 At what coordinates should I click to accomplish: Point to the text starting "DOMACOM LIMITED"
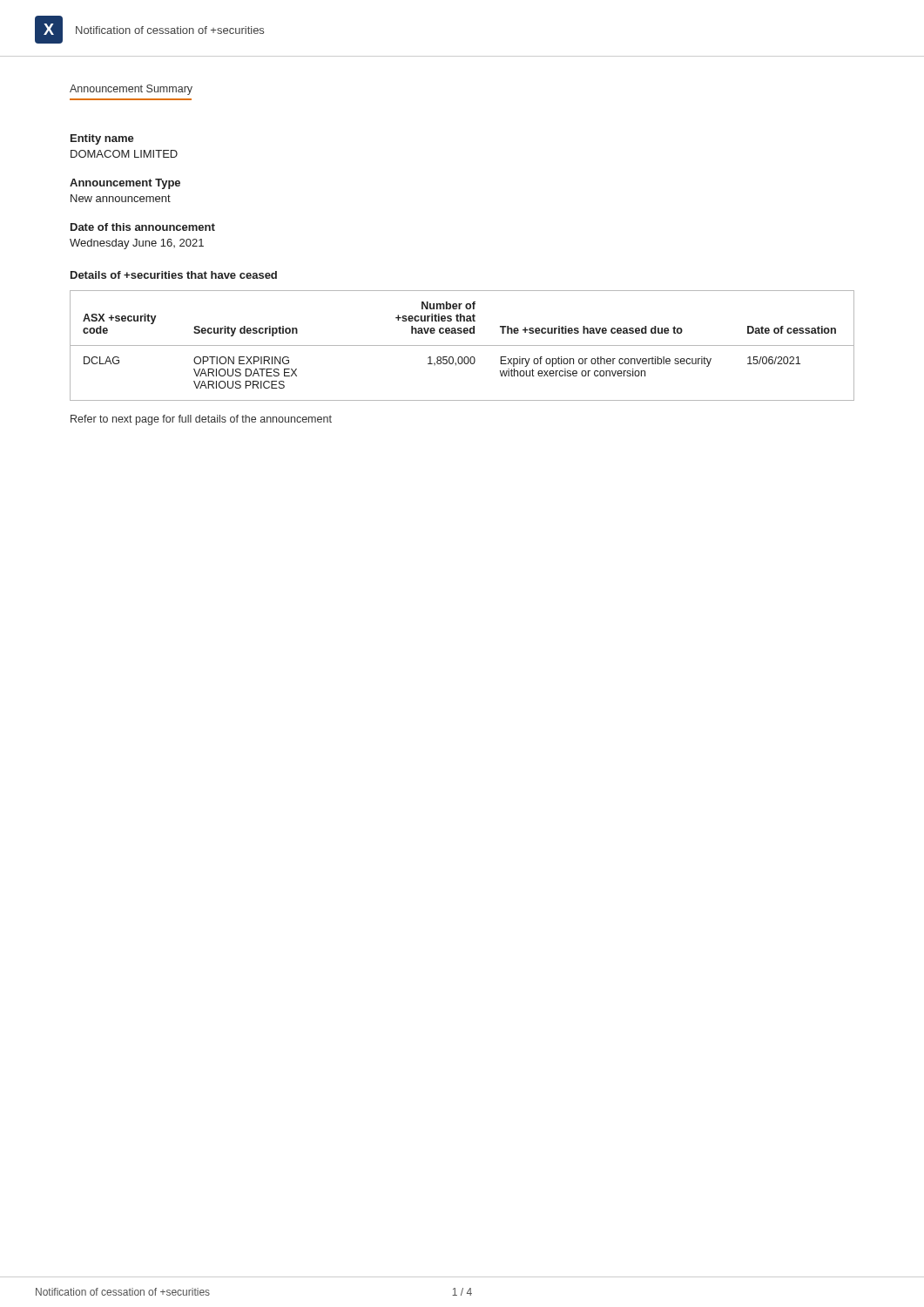pyautogui.click(x=124, y=154)
